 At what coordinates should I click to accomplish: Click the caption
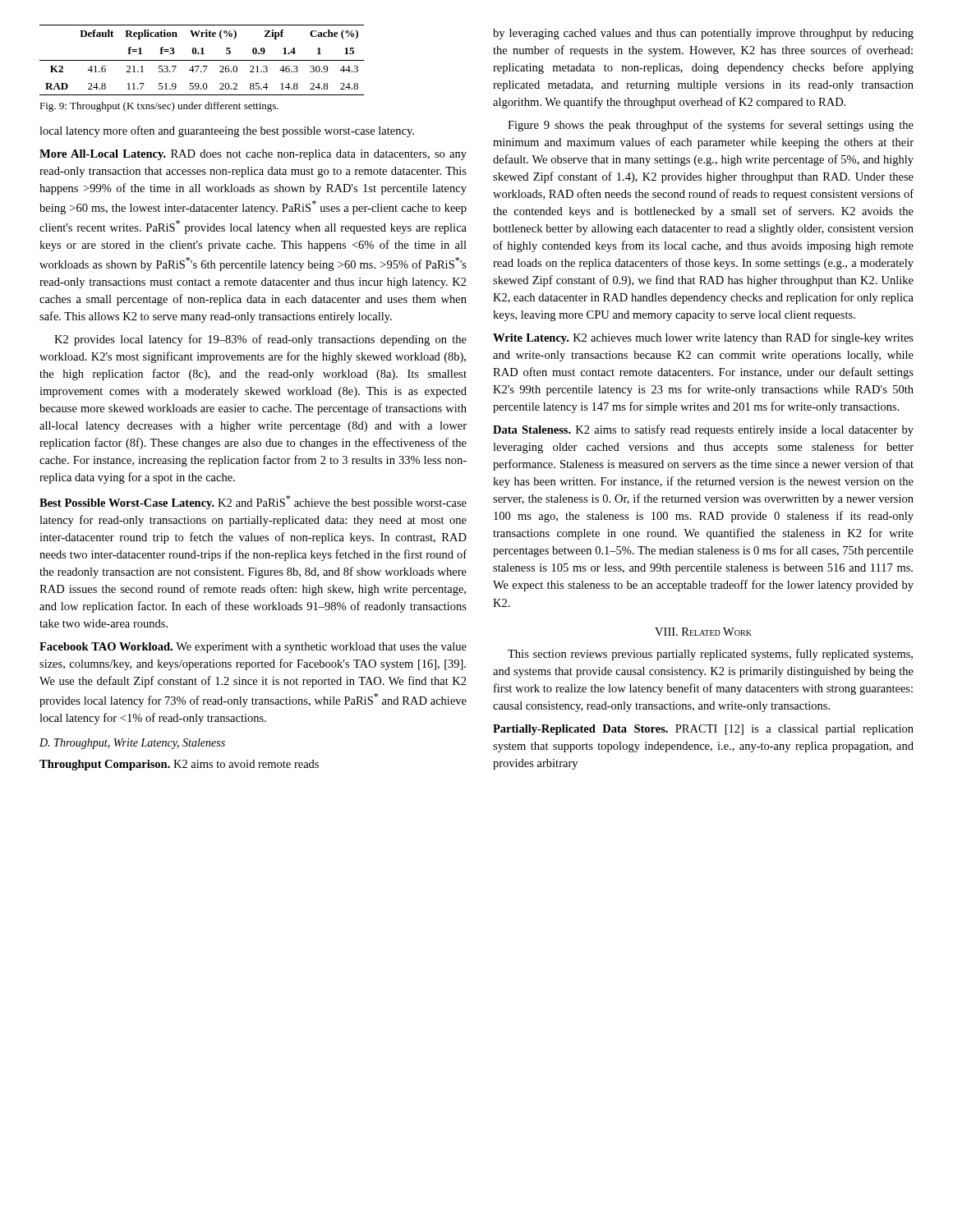tap(159, 106)
